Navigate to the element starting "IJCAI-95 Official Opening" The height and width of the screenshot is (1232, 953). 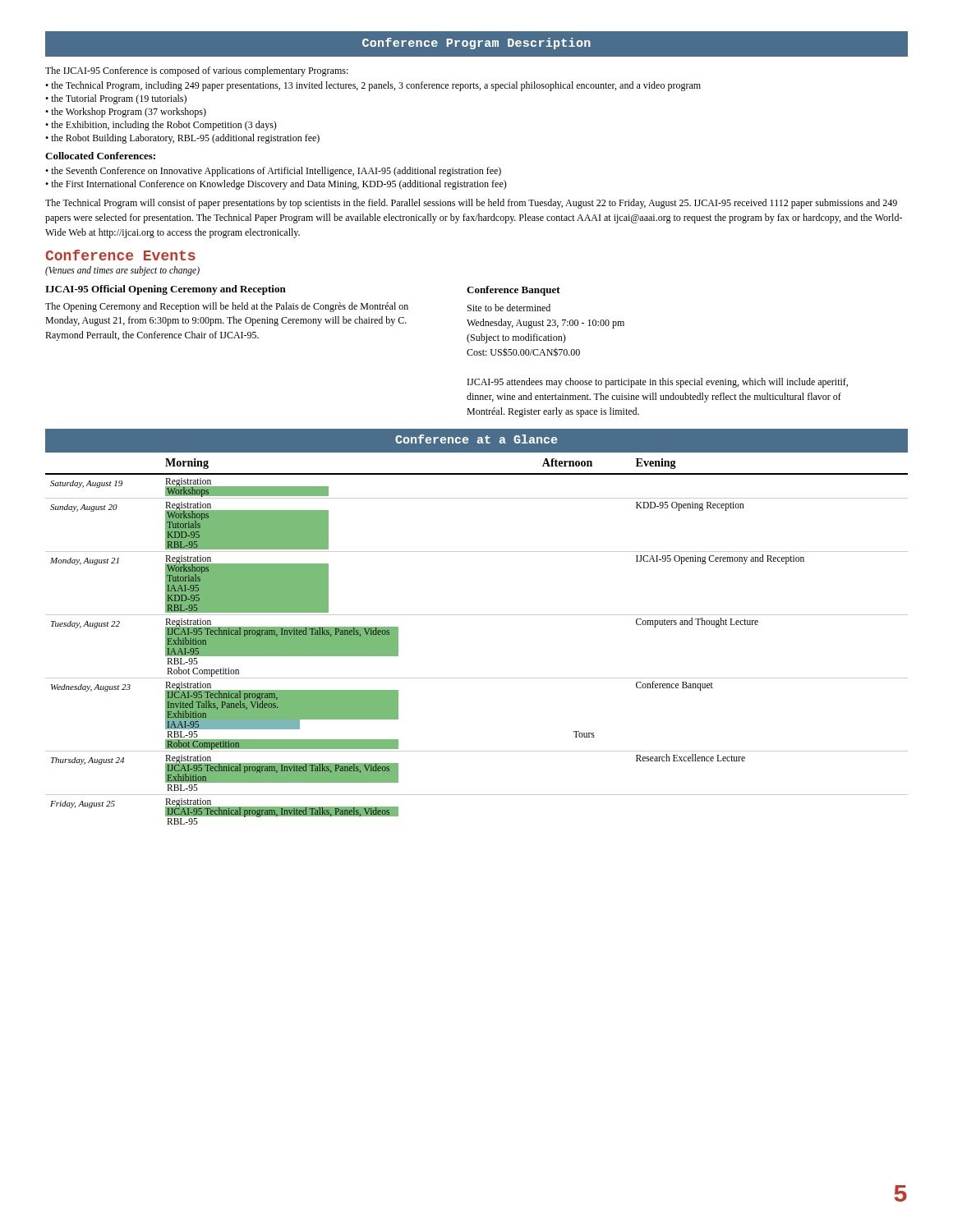(244, 311)
